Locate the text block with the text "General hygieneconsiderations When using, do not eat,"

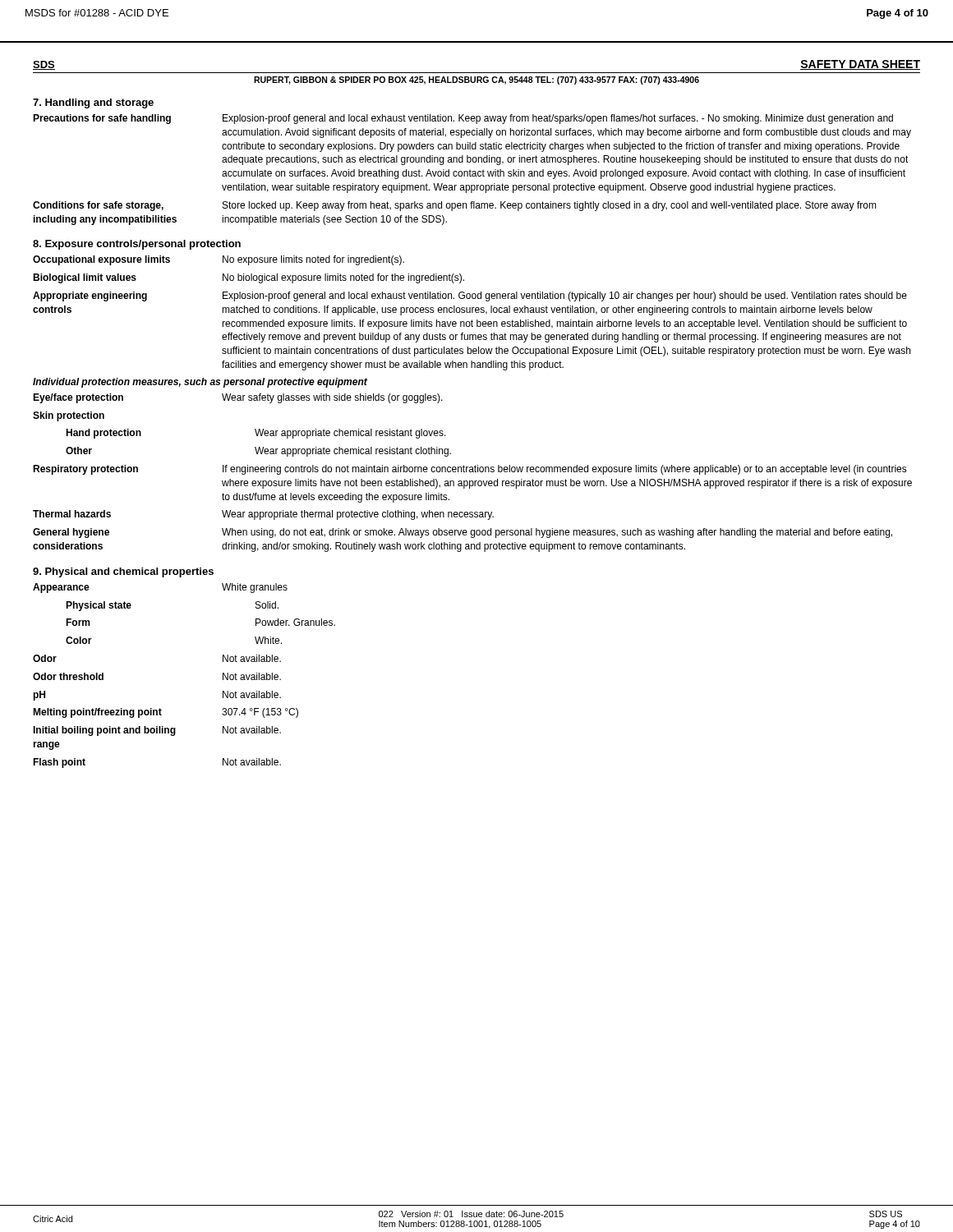point(476,540)
